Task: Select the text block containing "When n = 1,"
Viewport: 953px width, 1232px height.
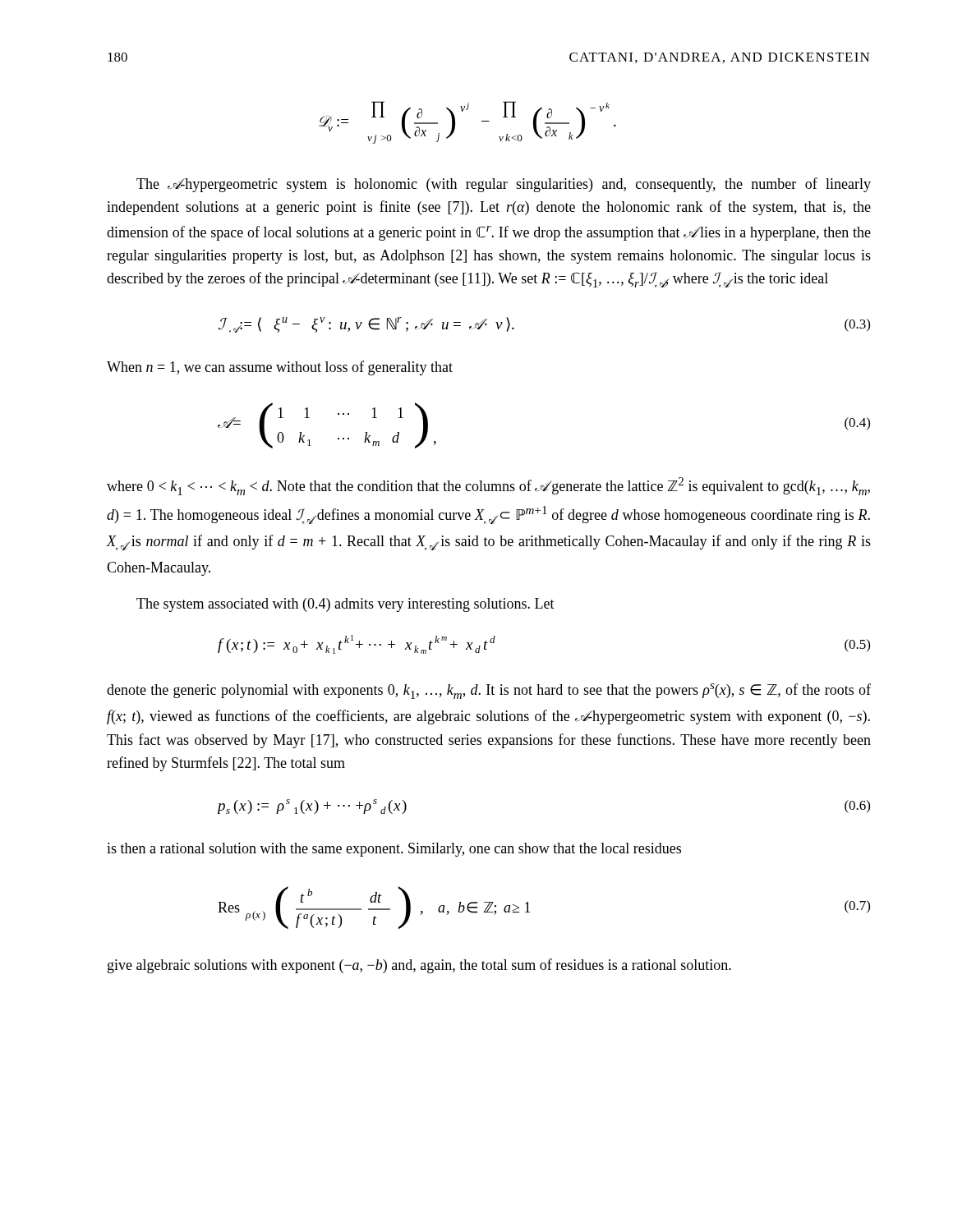Action: [x=280, y=367]
